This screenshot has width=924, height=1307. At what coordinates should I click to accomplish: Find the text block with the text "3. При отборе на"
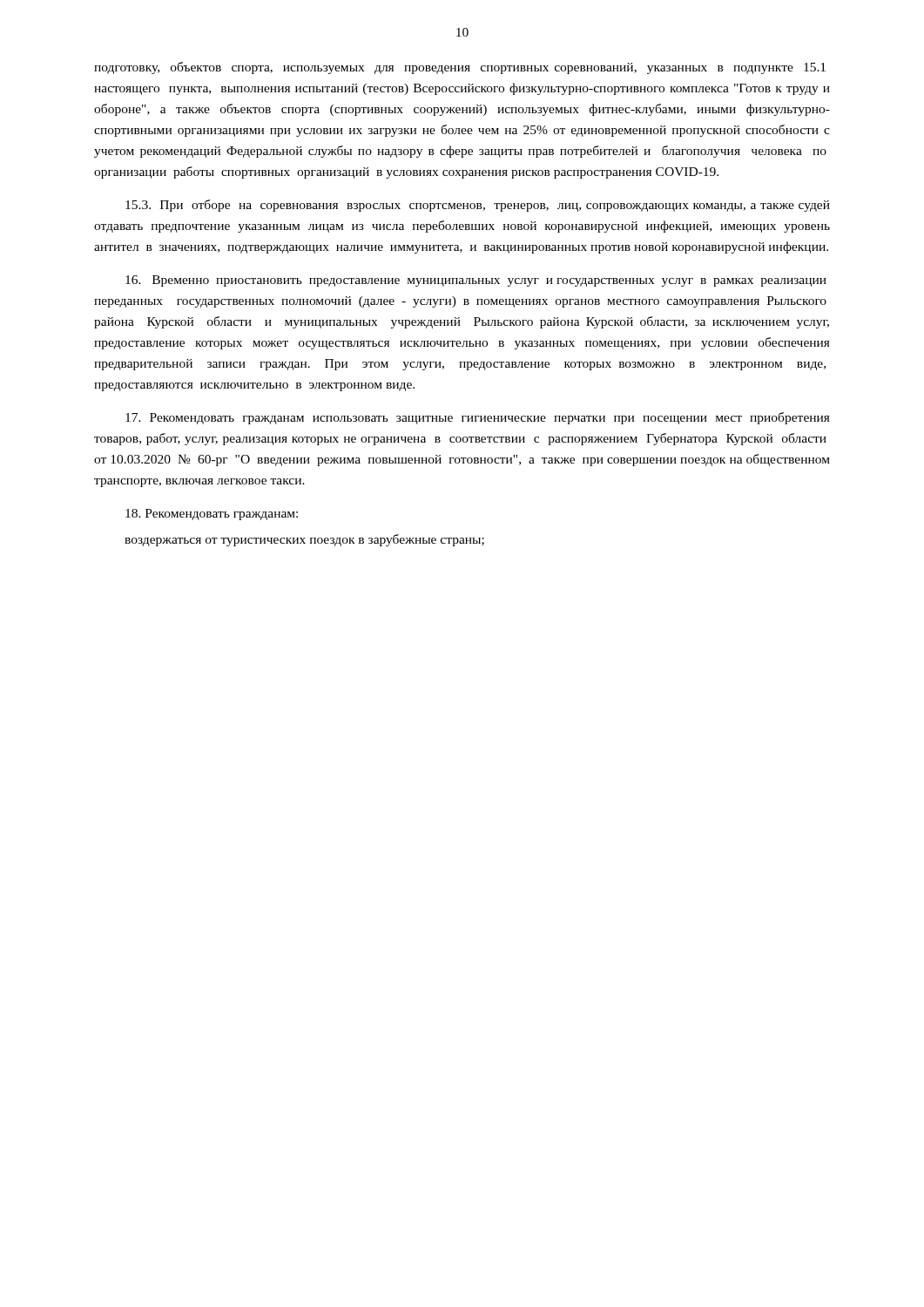coord(462,226)
